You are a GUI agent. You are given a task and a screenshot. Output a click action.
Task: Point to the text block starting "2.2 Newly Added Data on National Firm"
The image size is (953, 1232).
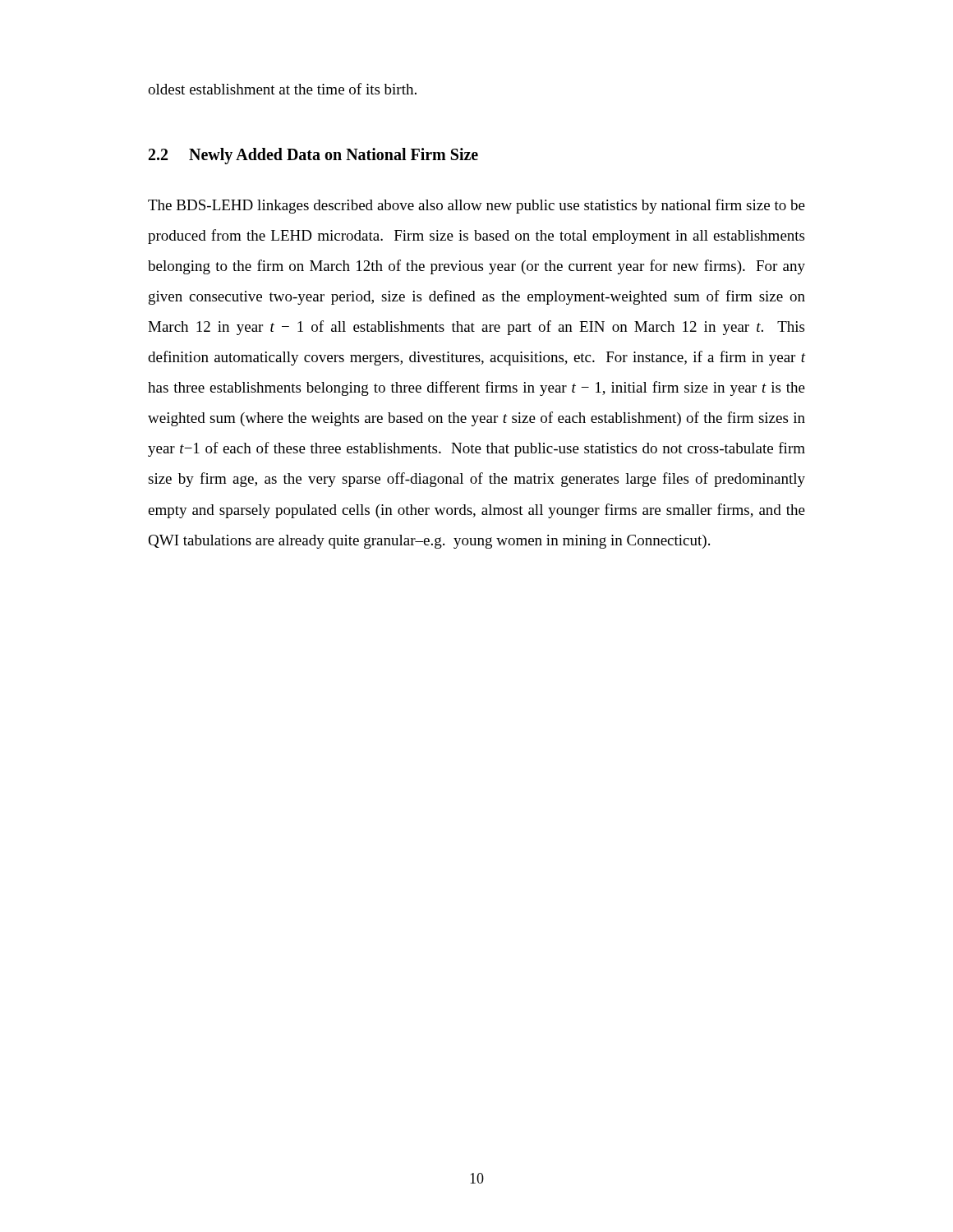click(313, 154)
